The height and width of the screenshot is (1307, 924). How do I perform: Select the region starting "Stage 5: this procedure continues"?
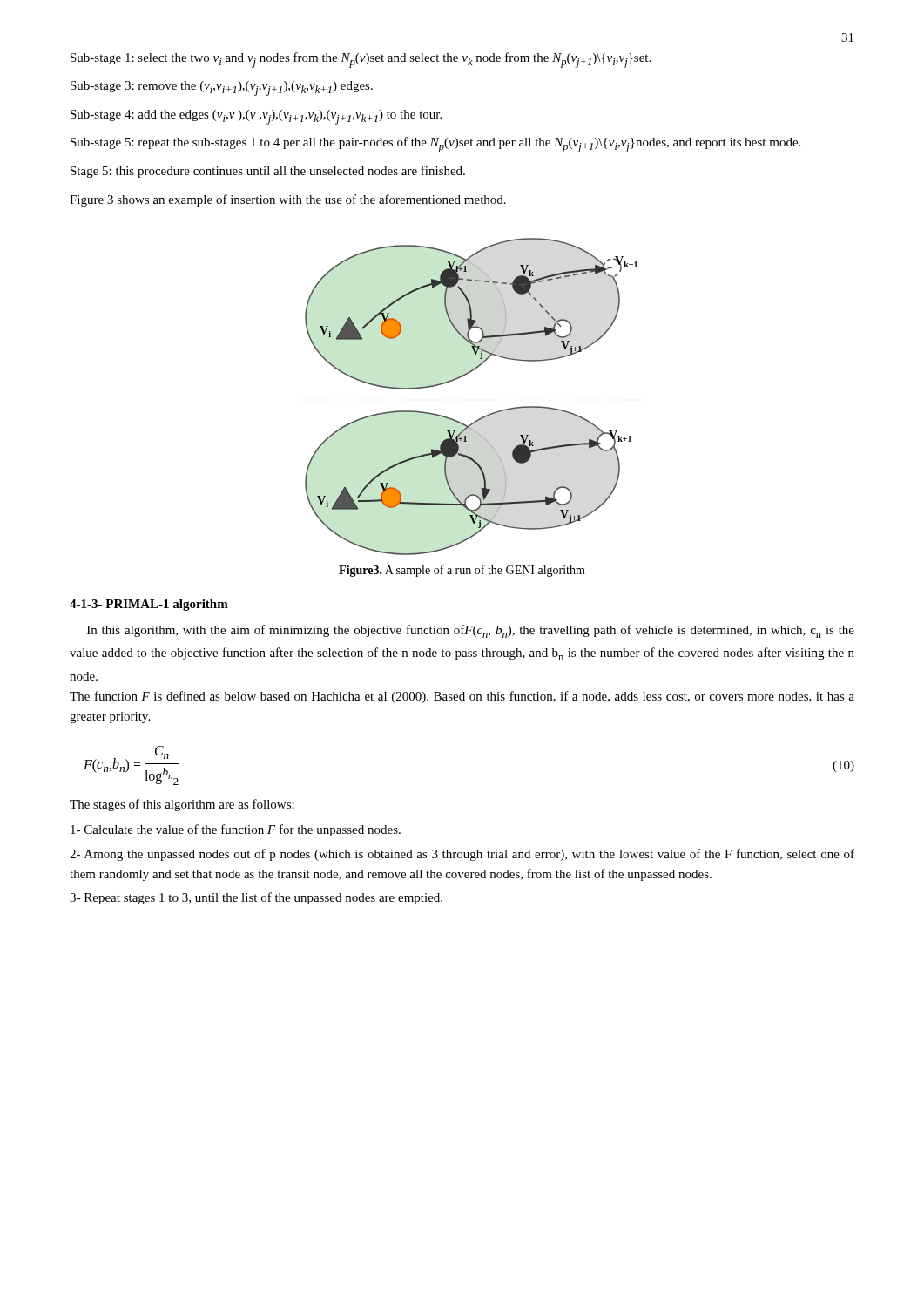[268, 170]
